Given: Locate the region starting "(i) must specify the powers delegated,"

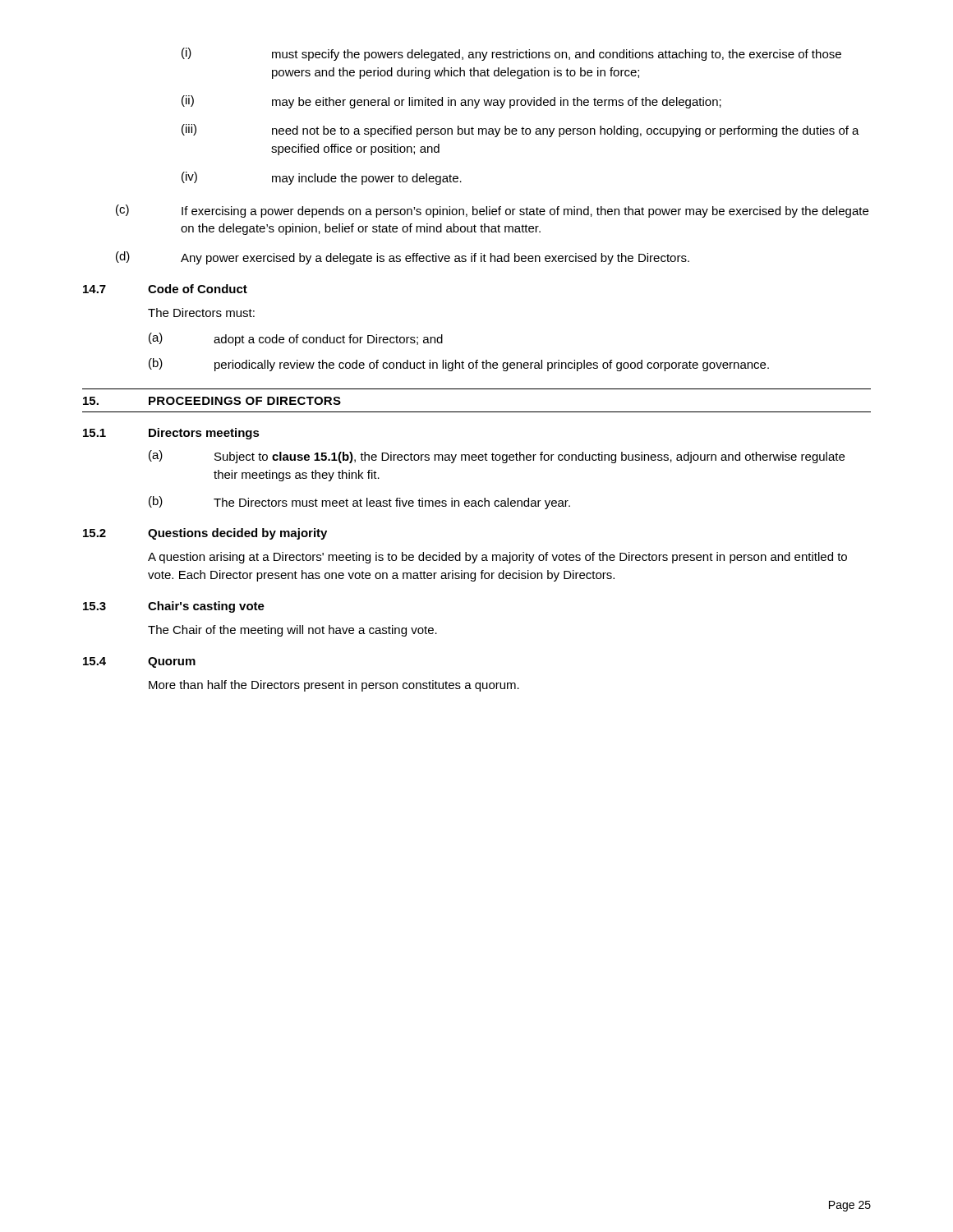Looking at the screenshot, I should point(476,63).
